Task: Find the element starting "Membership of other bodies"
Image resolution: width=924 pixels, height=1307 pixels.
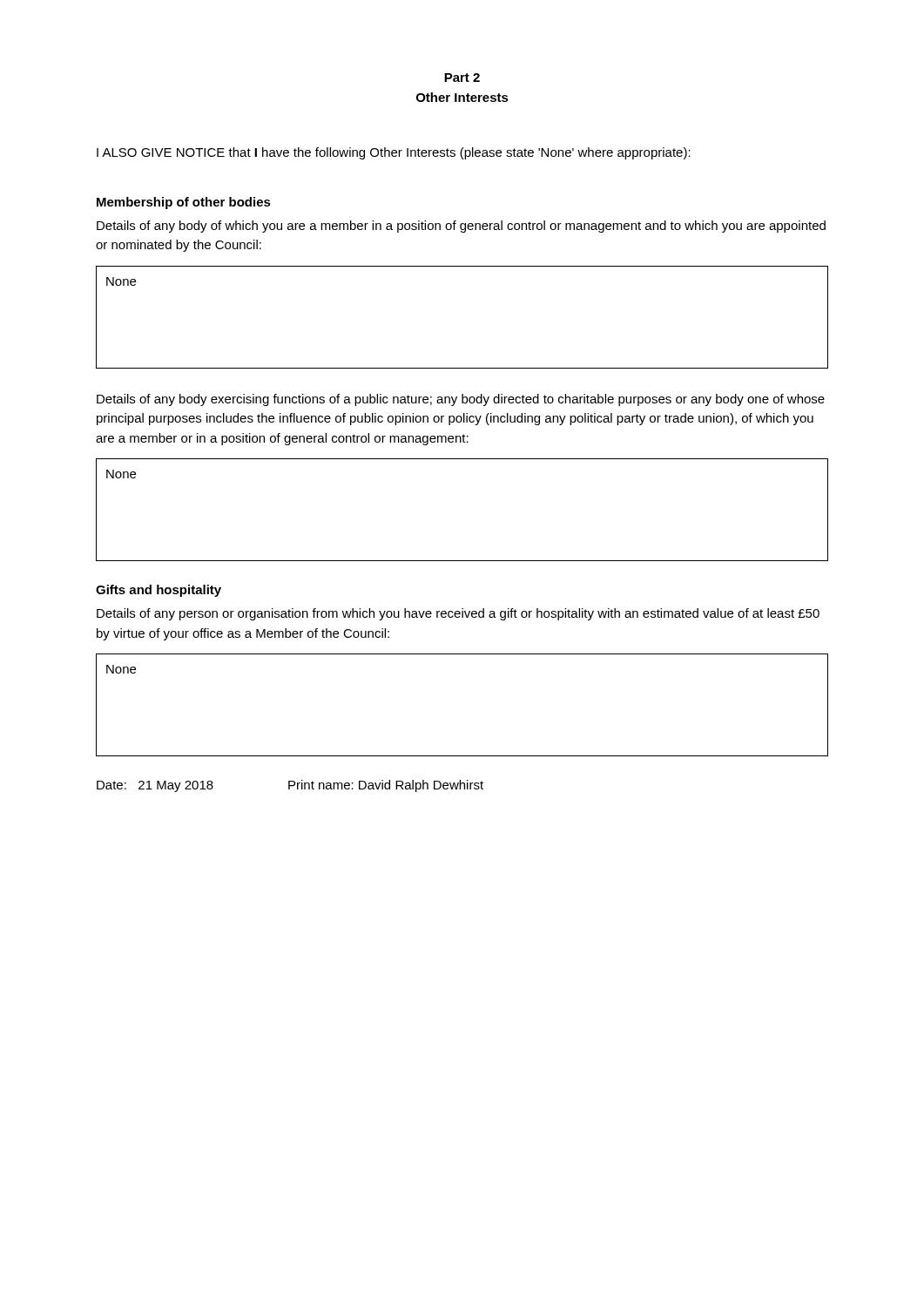Action: 183,201
